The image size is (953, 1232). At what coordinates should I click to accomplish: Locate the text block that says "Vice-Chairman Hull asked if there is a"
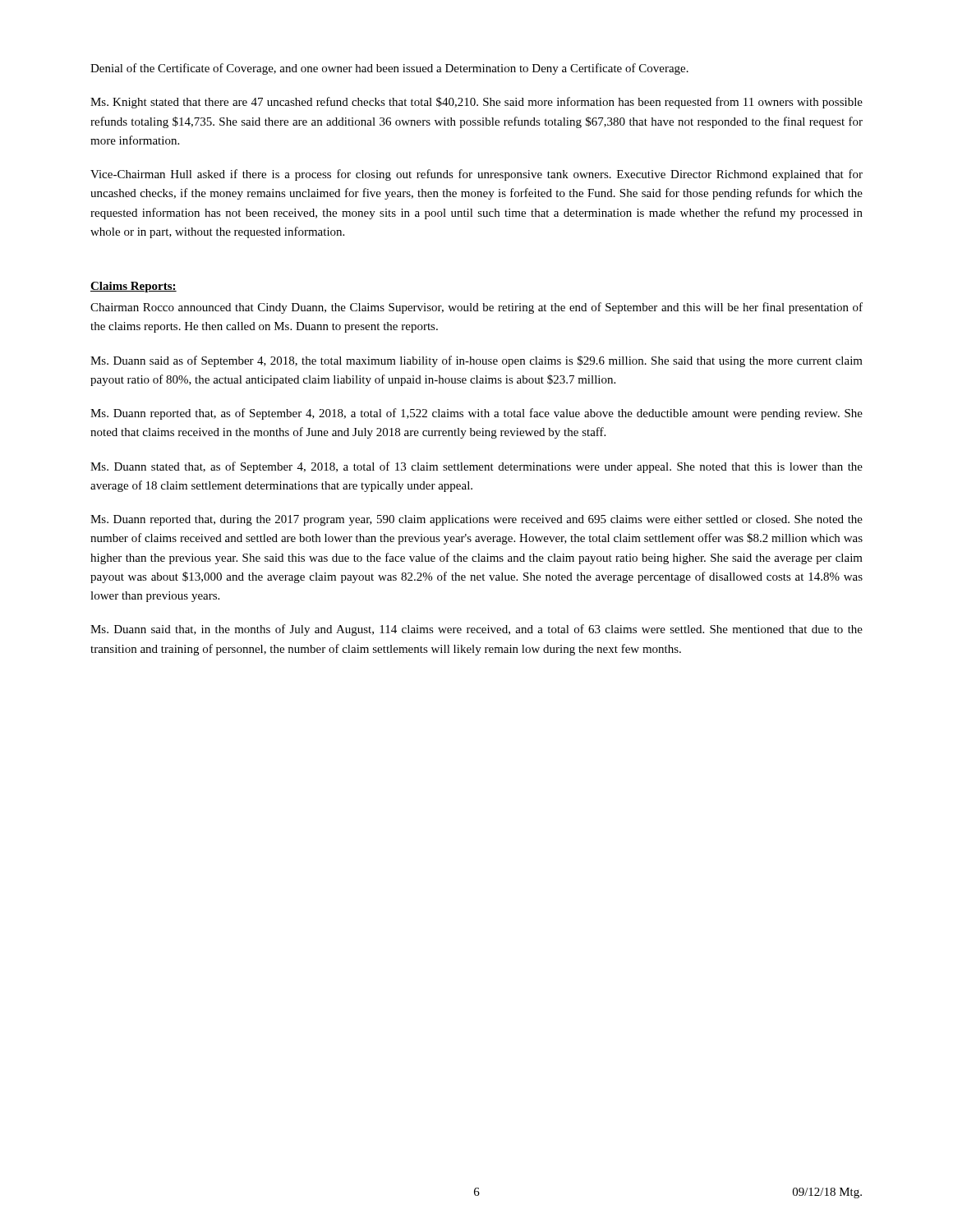click(x=476, y=203)
